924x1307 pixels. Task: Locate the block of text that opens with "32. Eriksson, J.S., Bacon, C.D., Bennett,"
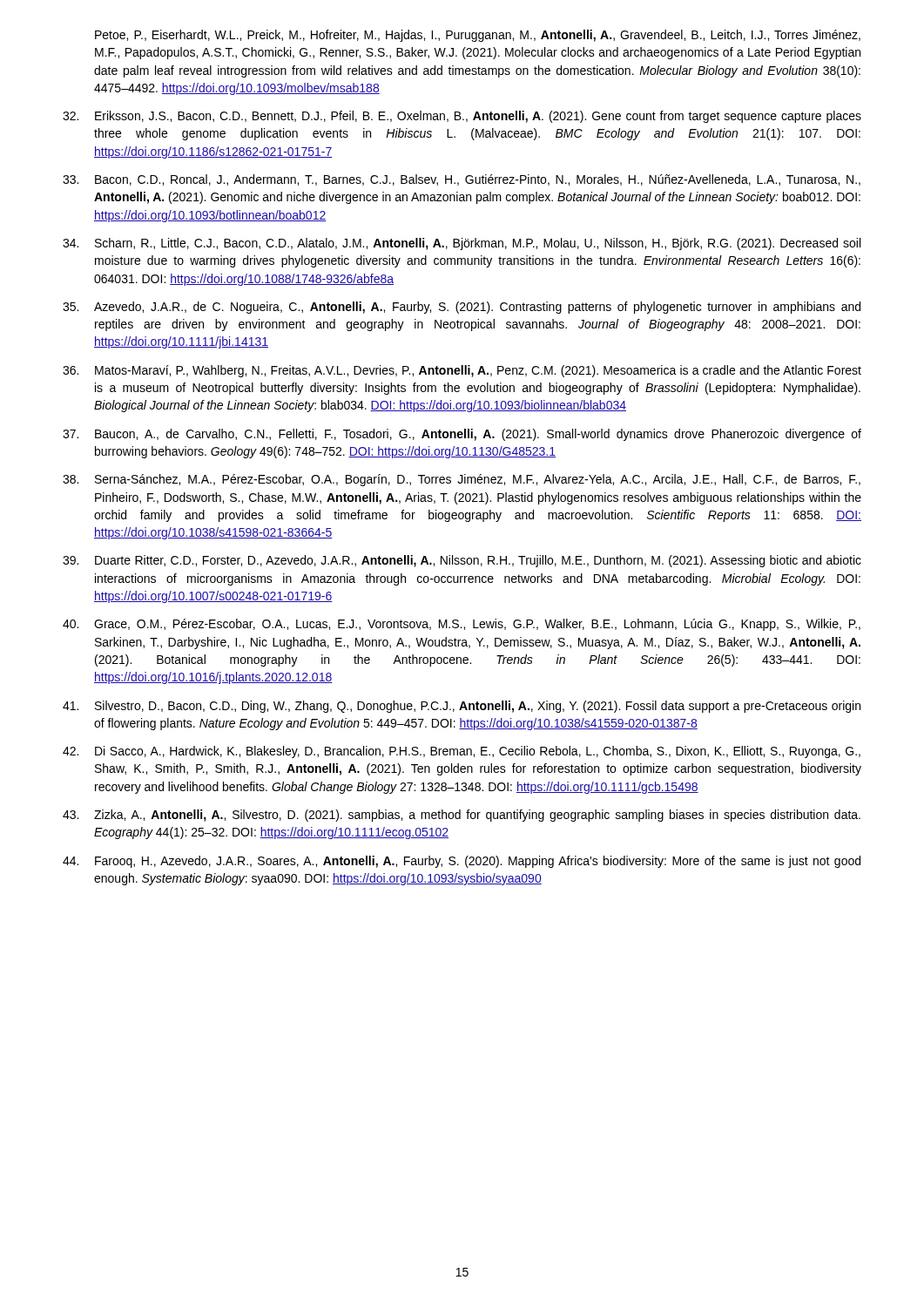[x=462, y=134]
